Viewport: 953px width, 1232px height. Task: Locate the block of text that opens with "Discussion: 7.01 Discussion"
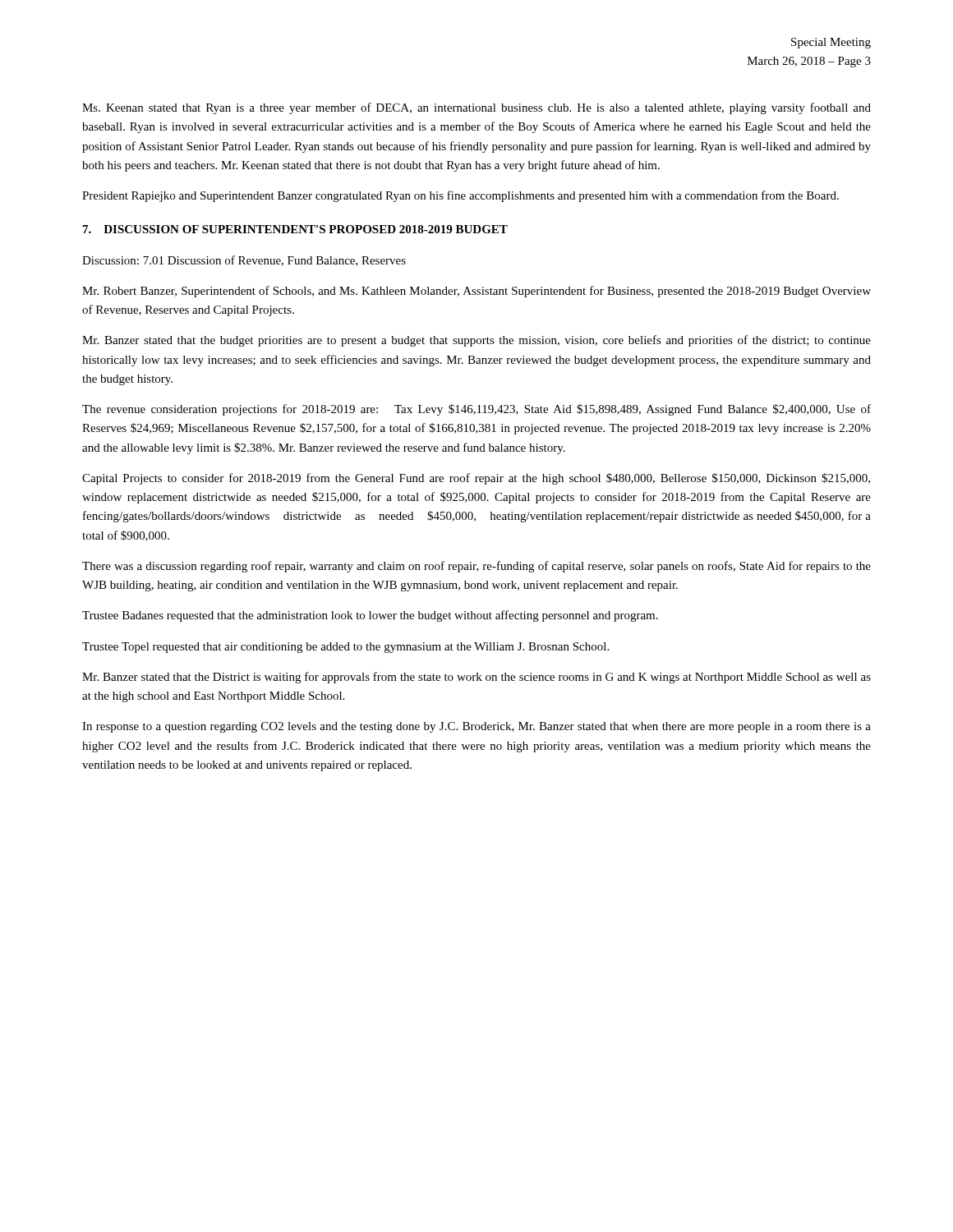click(x=244, y=261)
